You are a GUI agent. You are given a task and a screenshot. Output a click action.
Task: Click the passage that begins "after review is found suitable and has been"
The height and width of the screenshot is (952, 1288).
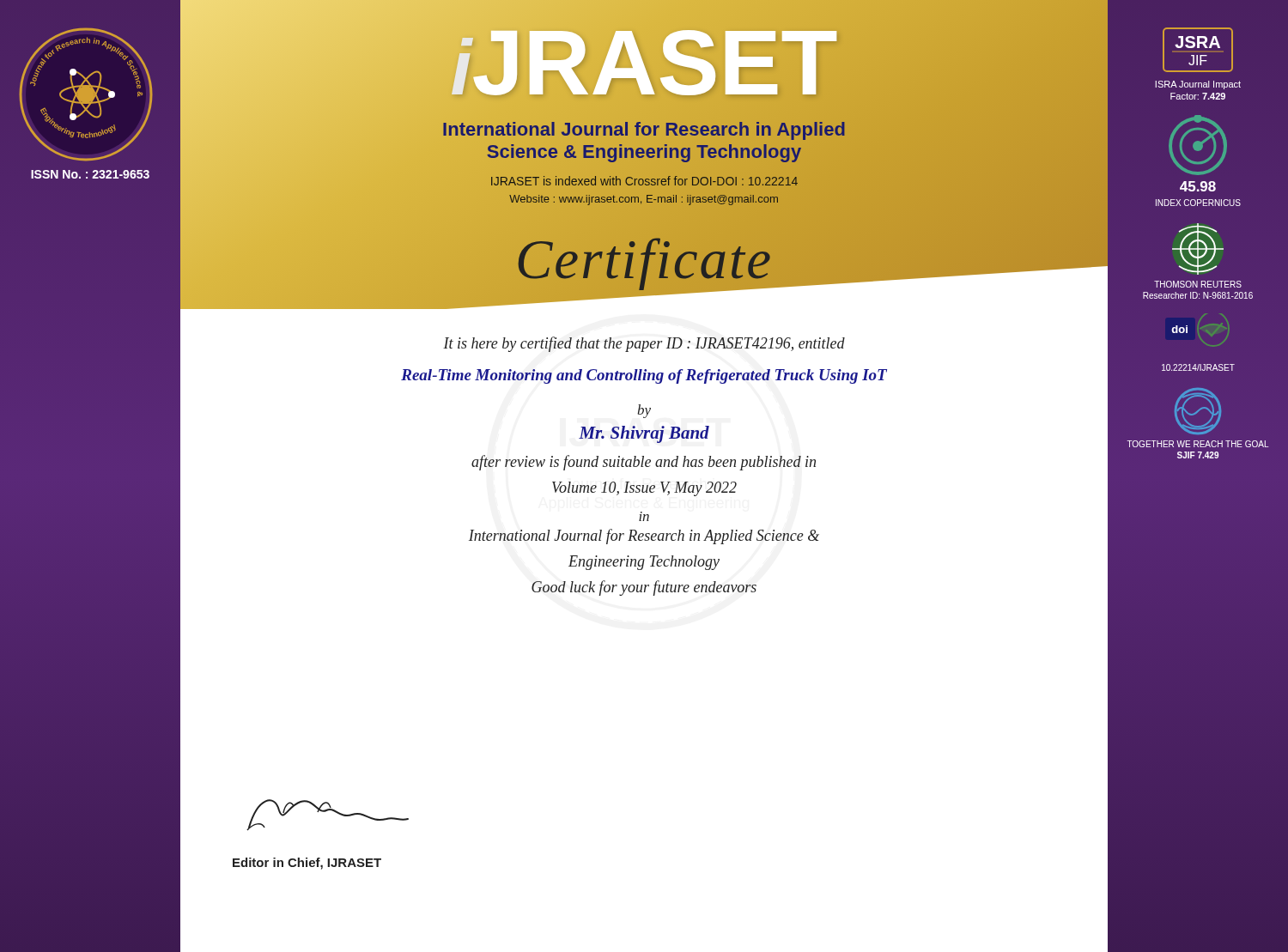[644, 462]
